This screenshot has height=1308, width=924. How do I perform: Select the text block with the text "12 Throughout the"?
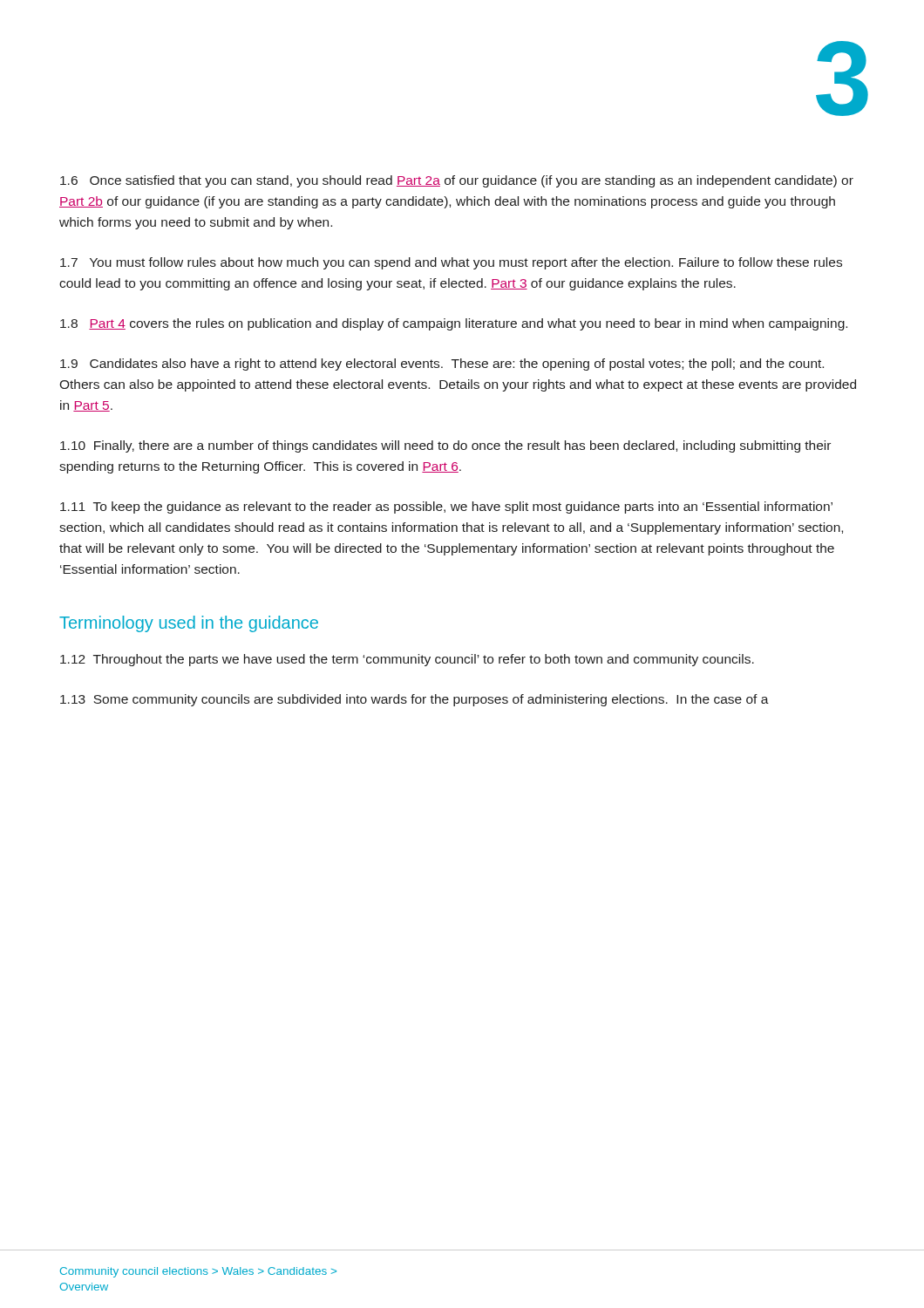407,659
